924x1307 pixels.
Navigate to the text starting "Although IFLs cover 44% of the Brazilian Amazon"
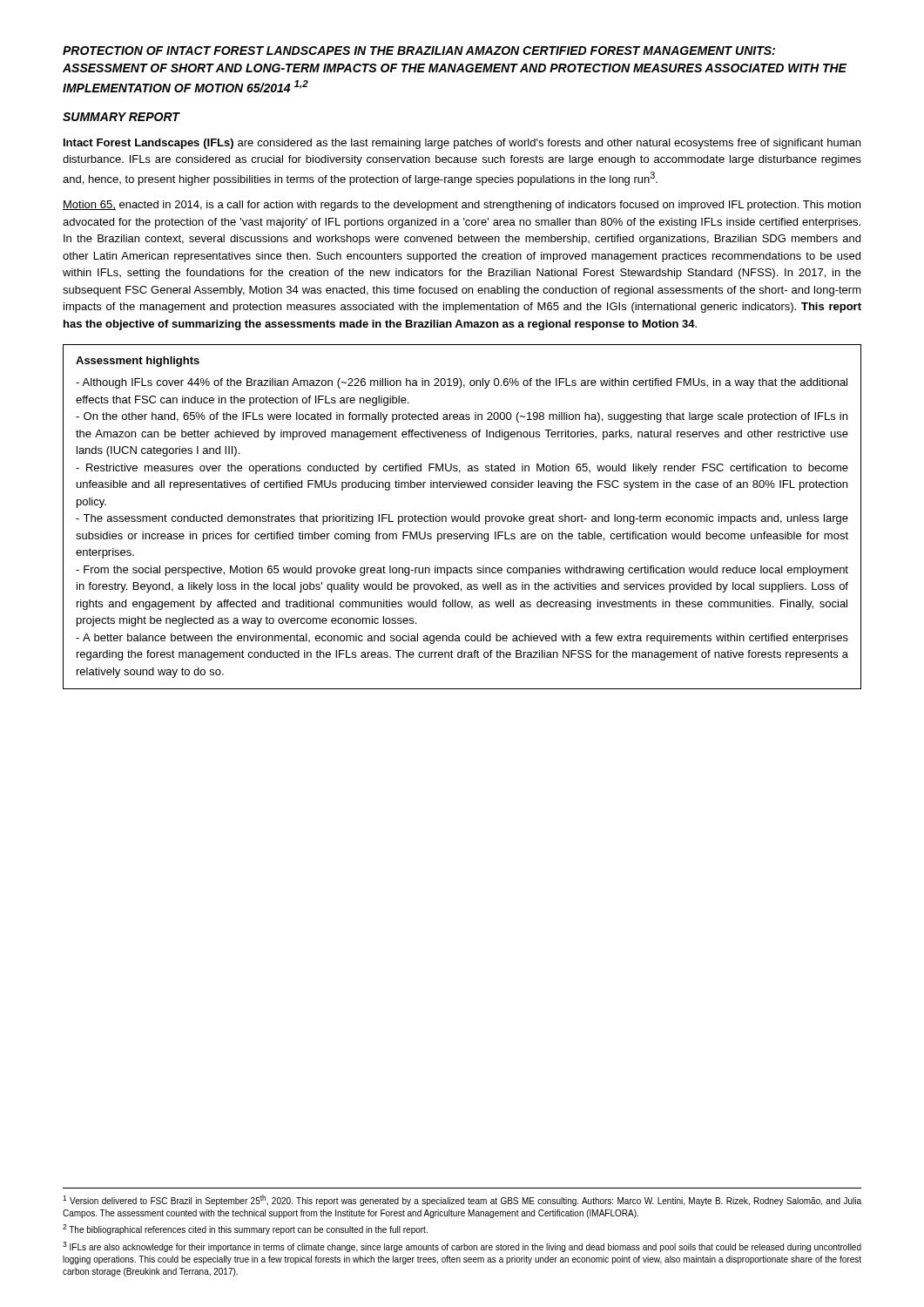[x=462, y=391]
